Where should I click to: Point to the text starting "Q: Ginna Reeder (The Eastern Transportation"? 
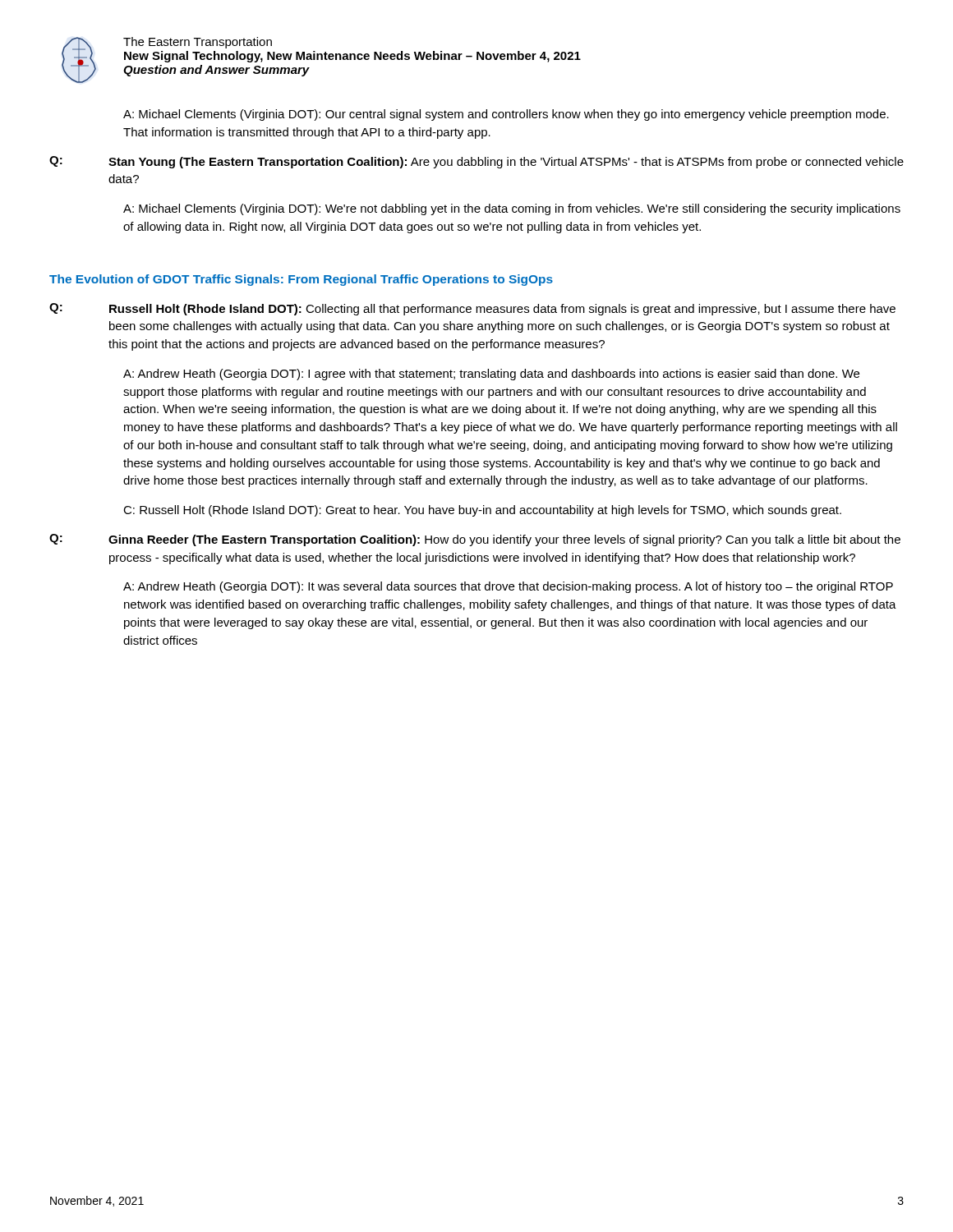(x=476, y=548)
